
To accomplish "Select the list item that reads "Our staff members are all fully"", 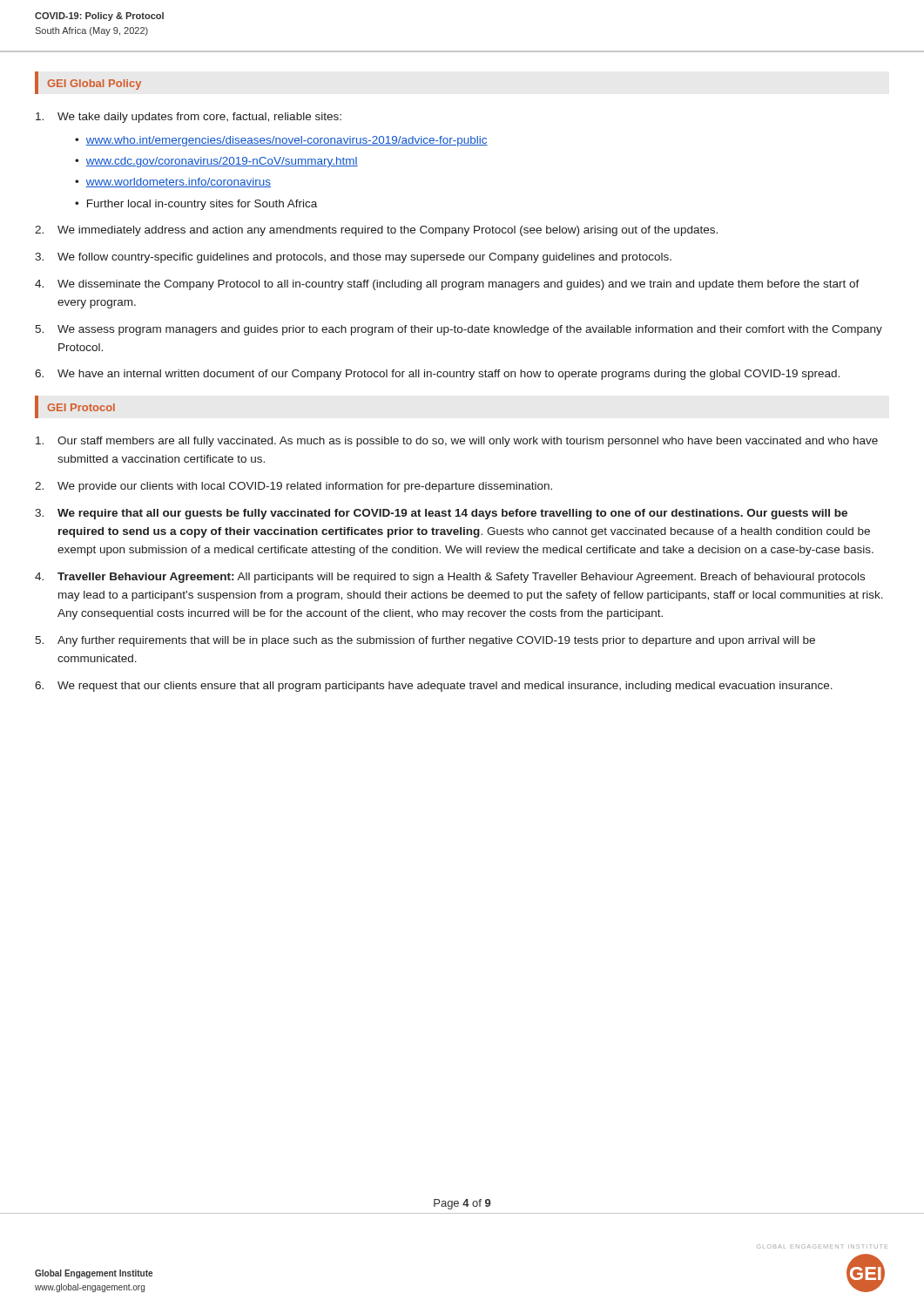I will 462,451.
